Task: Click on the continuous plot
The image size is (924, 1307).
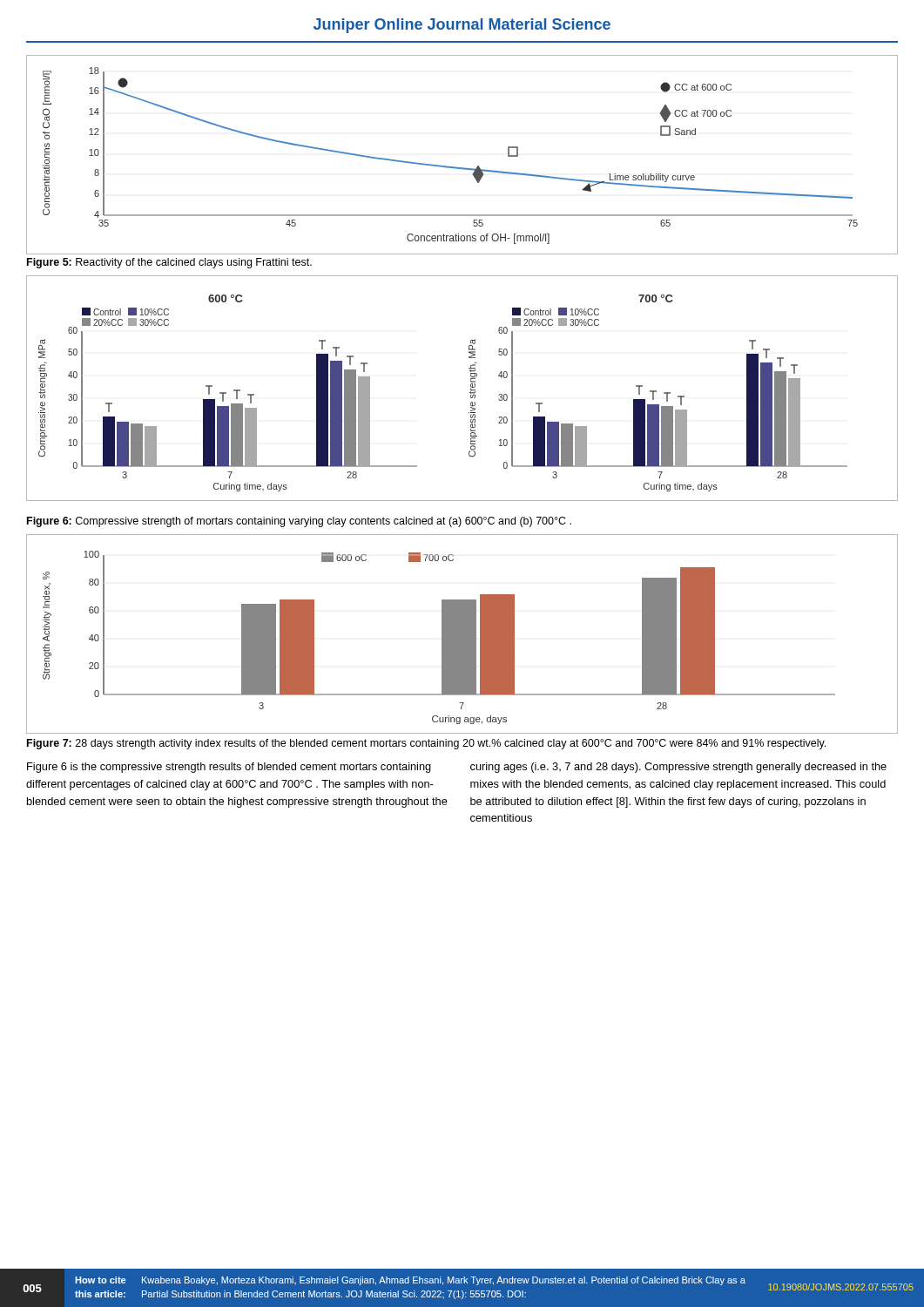Action: click(x=462, y=155)
